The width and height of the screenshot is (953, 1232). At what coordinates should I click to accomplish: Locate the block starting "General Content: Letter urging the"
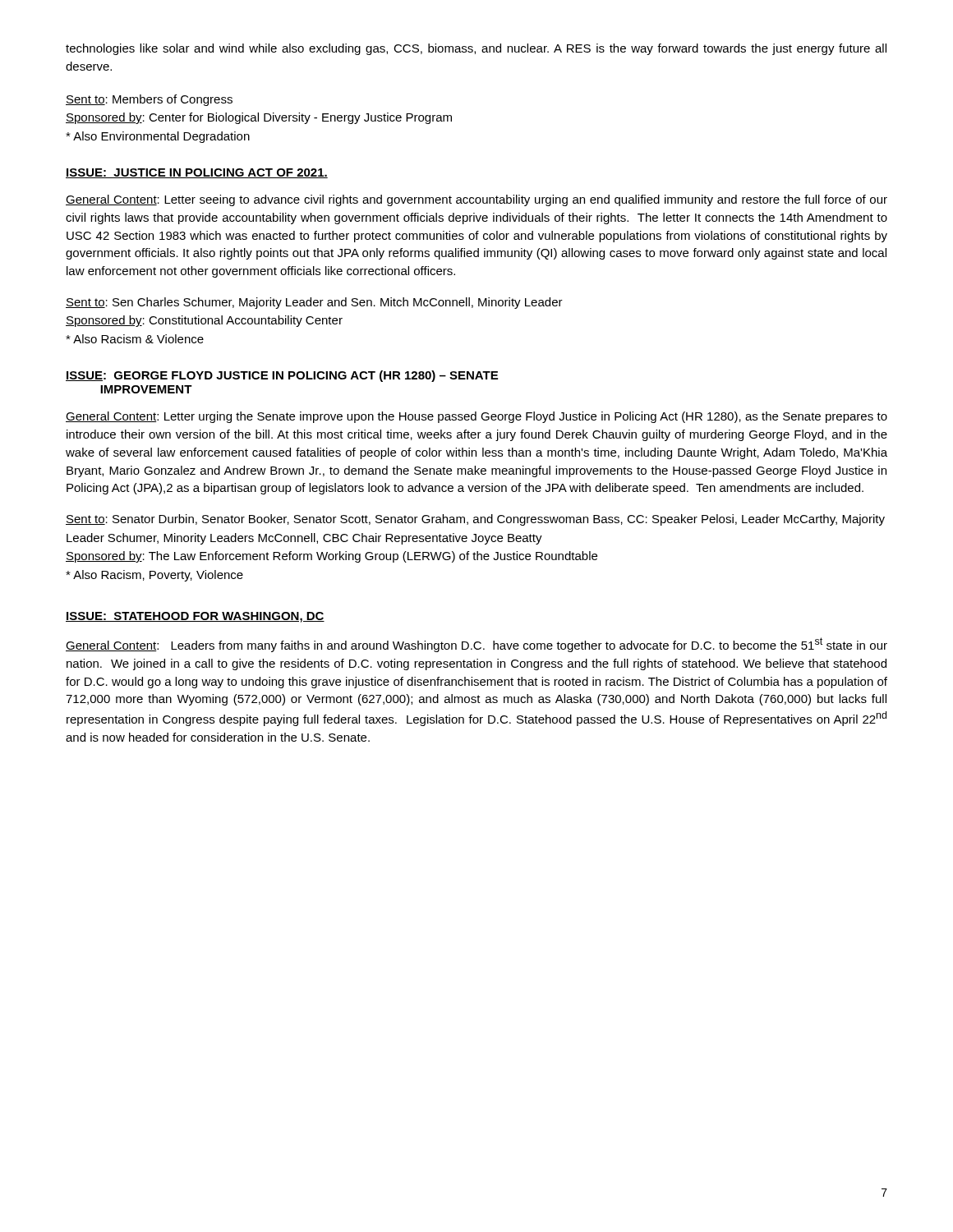coord(476,452)
